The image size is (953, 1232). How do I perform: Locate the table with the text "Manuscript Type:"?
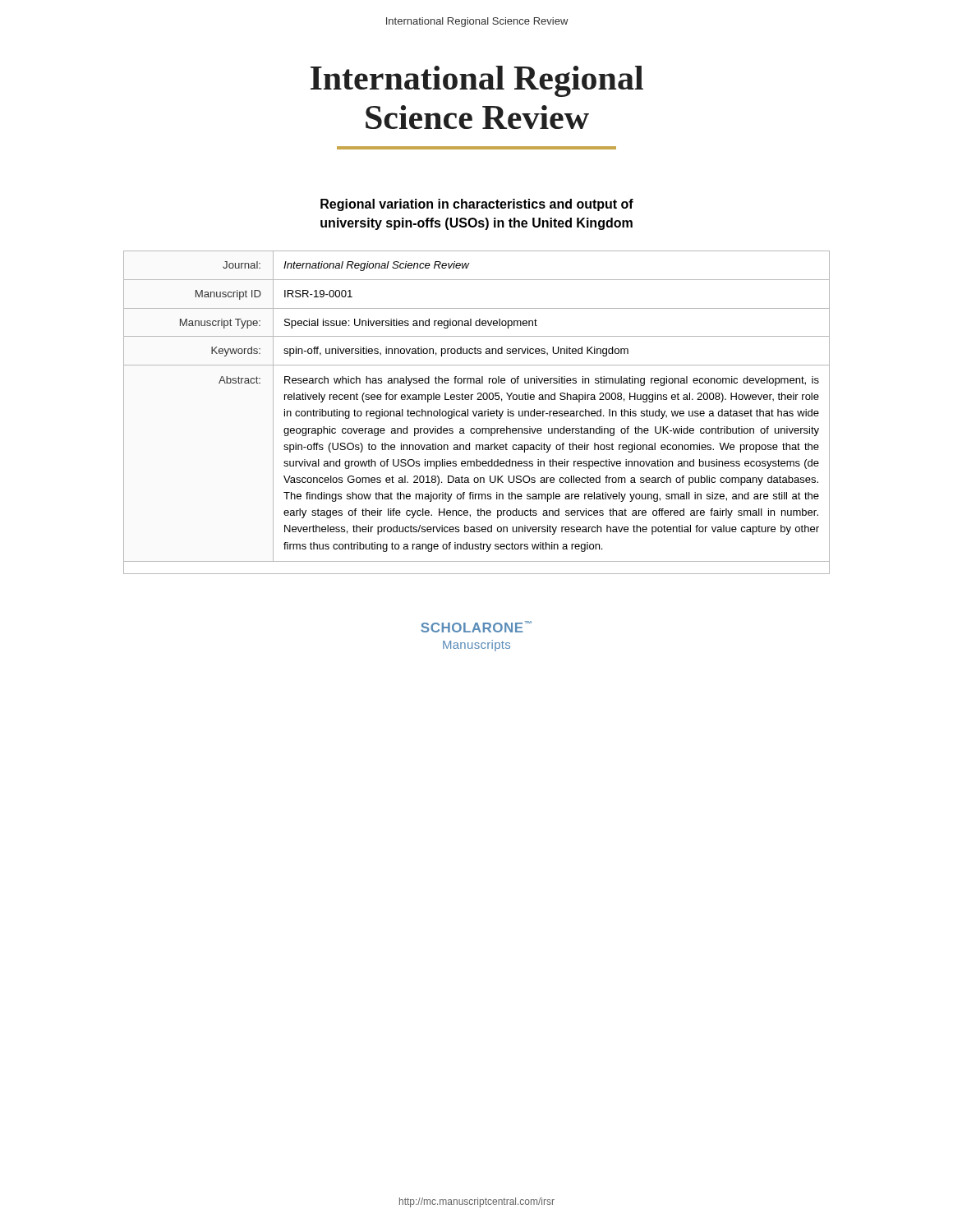click(x=476, y=412)
